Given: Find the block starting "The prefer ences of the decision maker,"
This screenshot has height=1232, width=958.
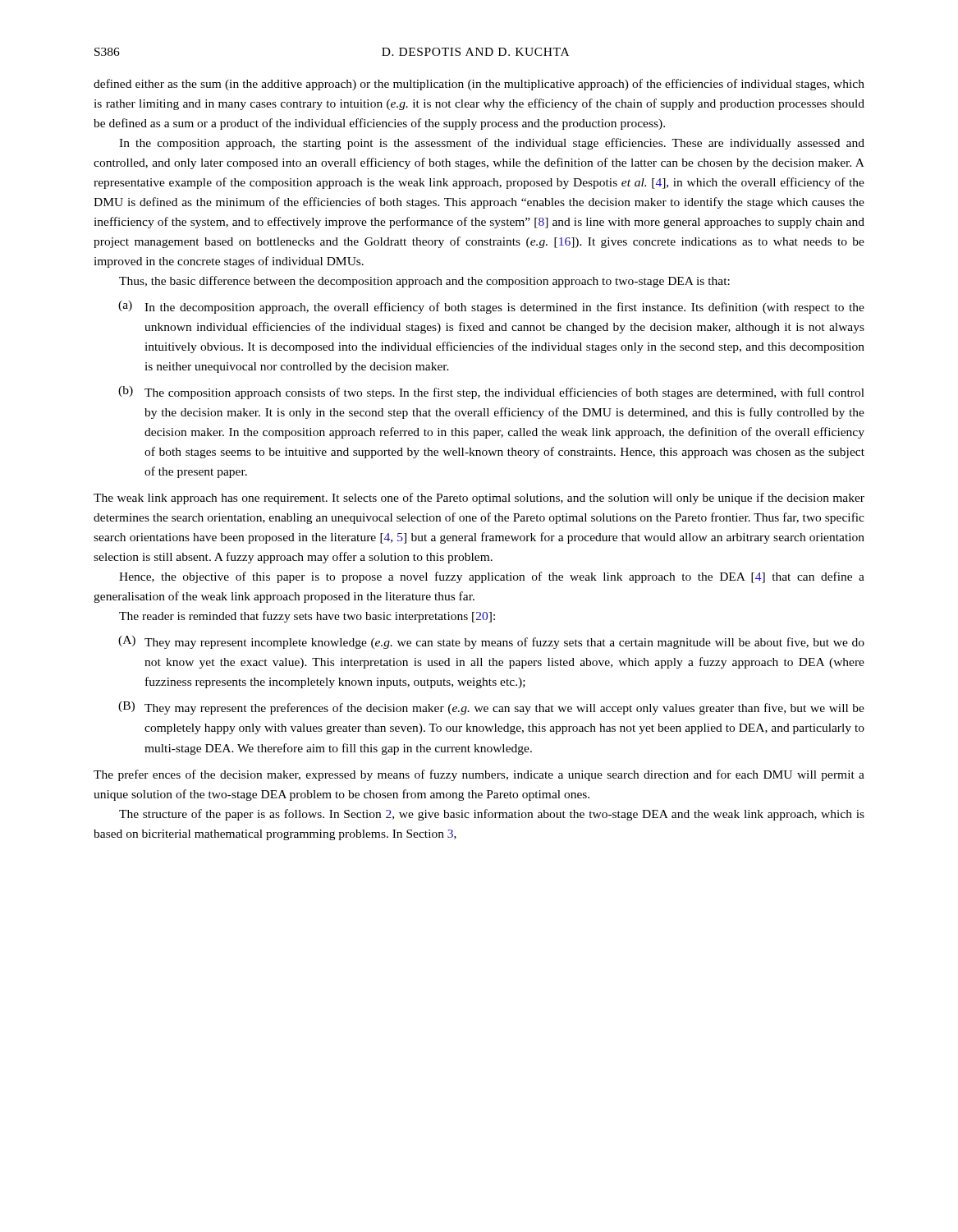Looking at the screenshot, I should pos(479,784).
